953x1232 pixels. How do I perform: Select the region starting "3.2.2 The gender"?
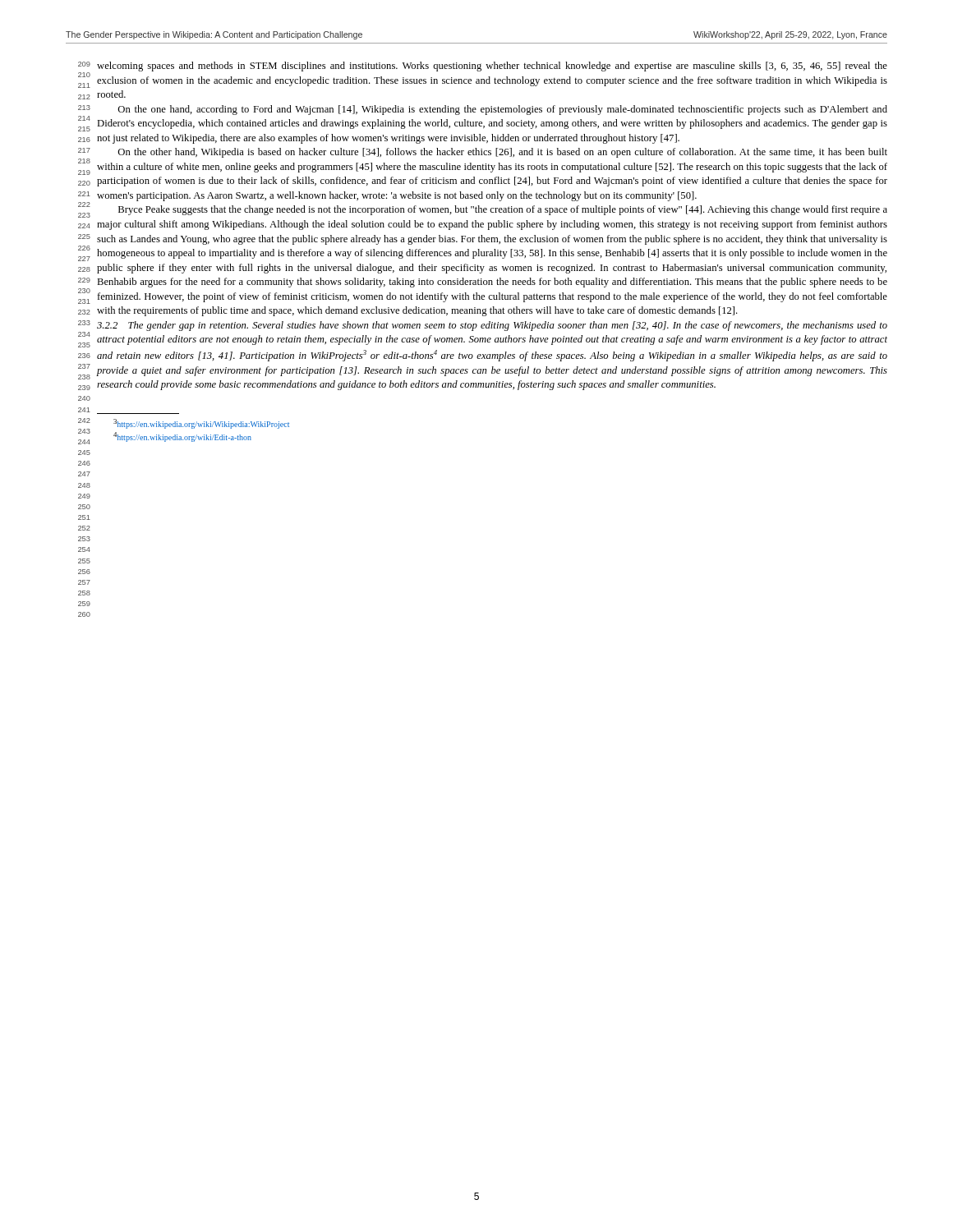(x=492, y=355)
